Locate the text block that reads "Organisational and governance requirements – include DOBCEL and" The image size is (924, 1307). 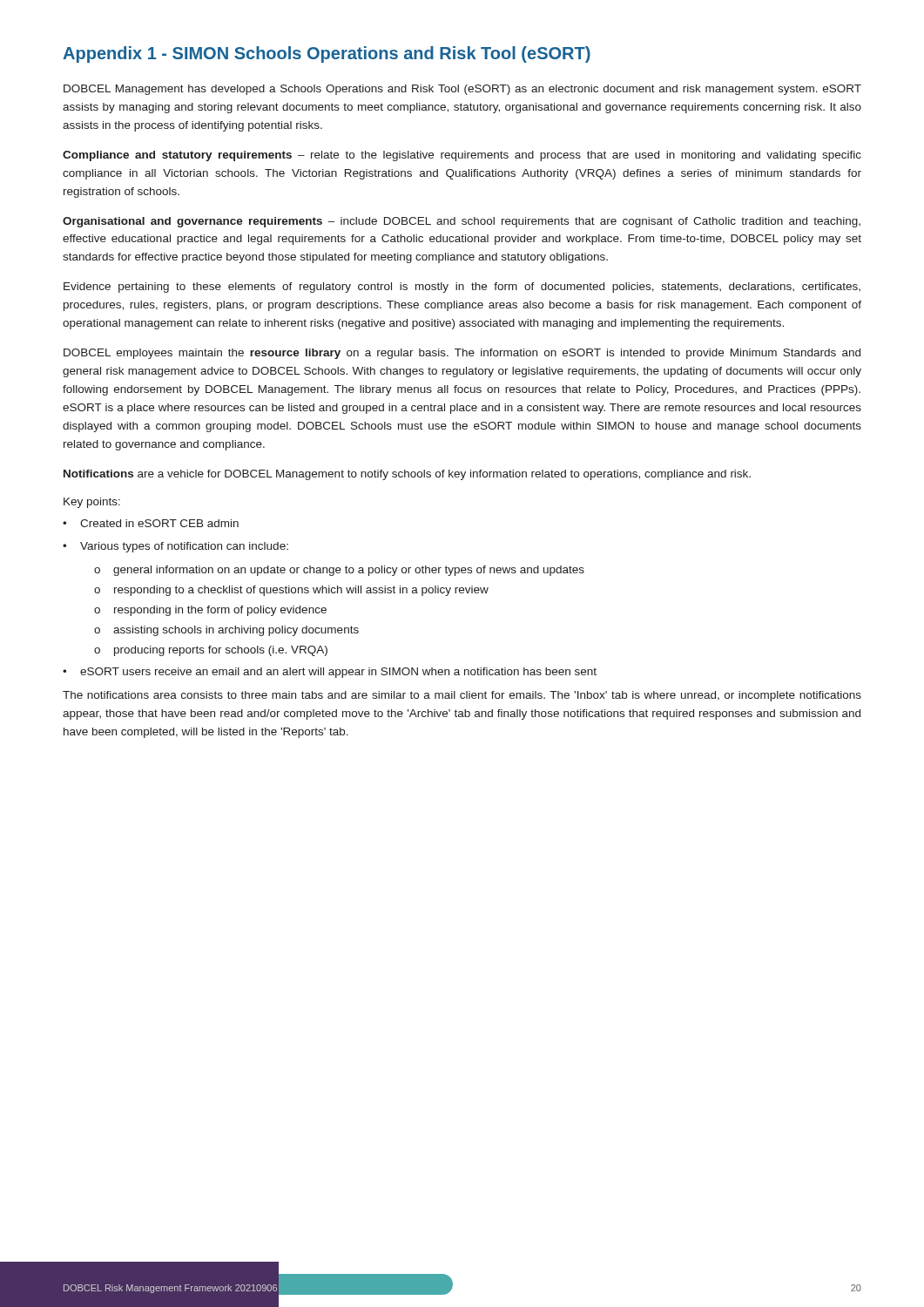tap(462, 239)
